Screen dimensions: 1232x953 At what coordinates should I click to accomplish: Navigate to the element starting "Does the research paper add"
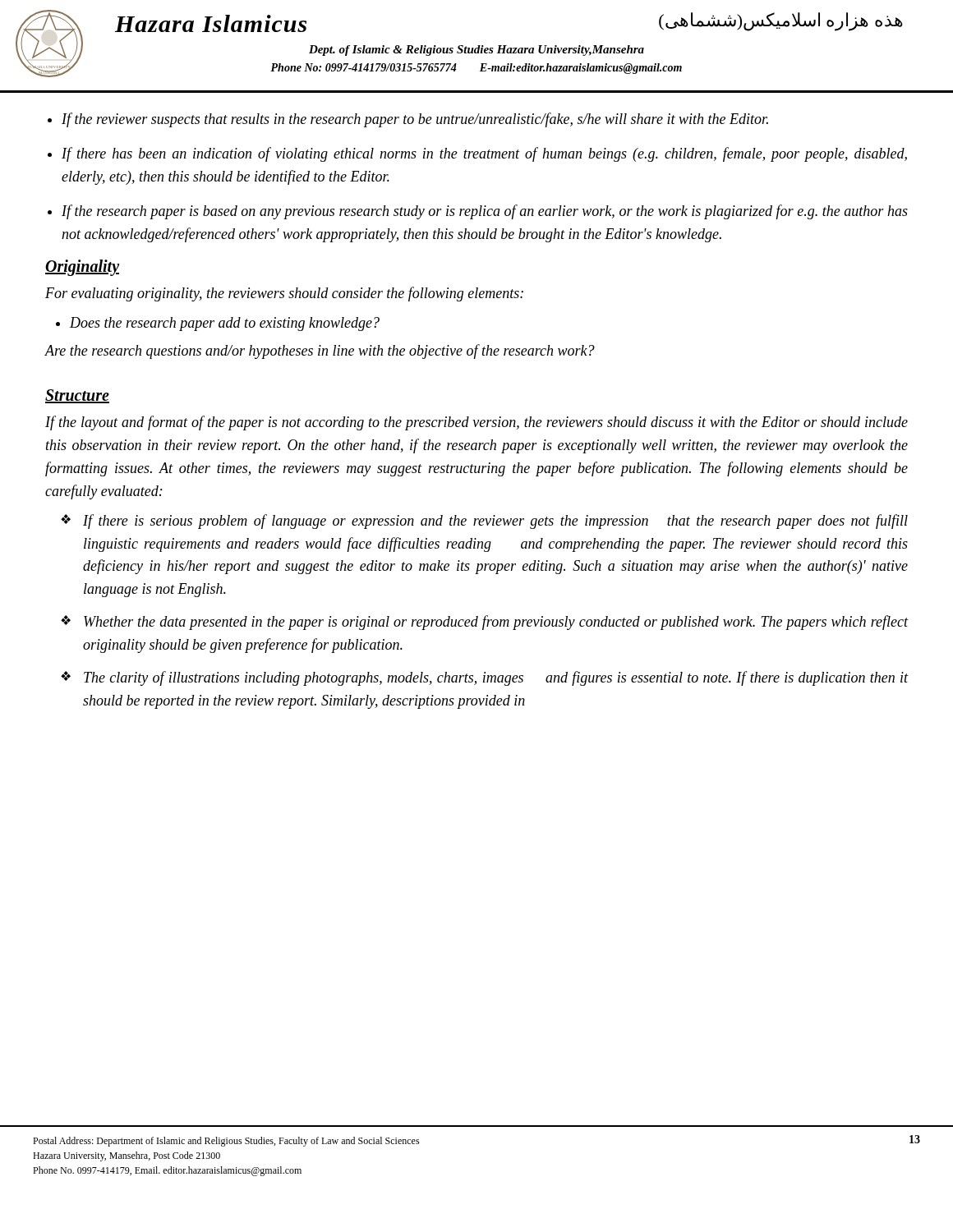coord(225,323)
